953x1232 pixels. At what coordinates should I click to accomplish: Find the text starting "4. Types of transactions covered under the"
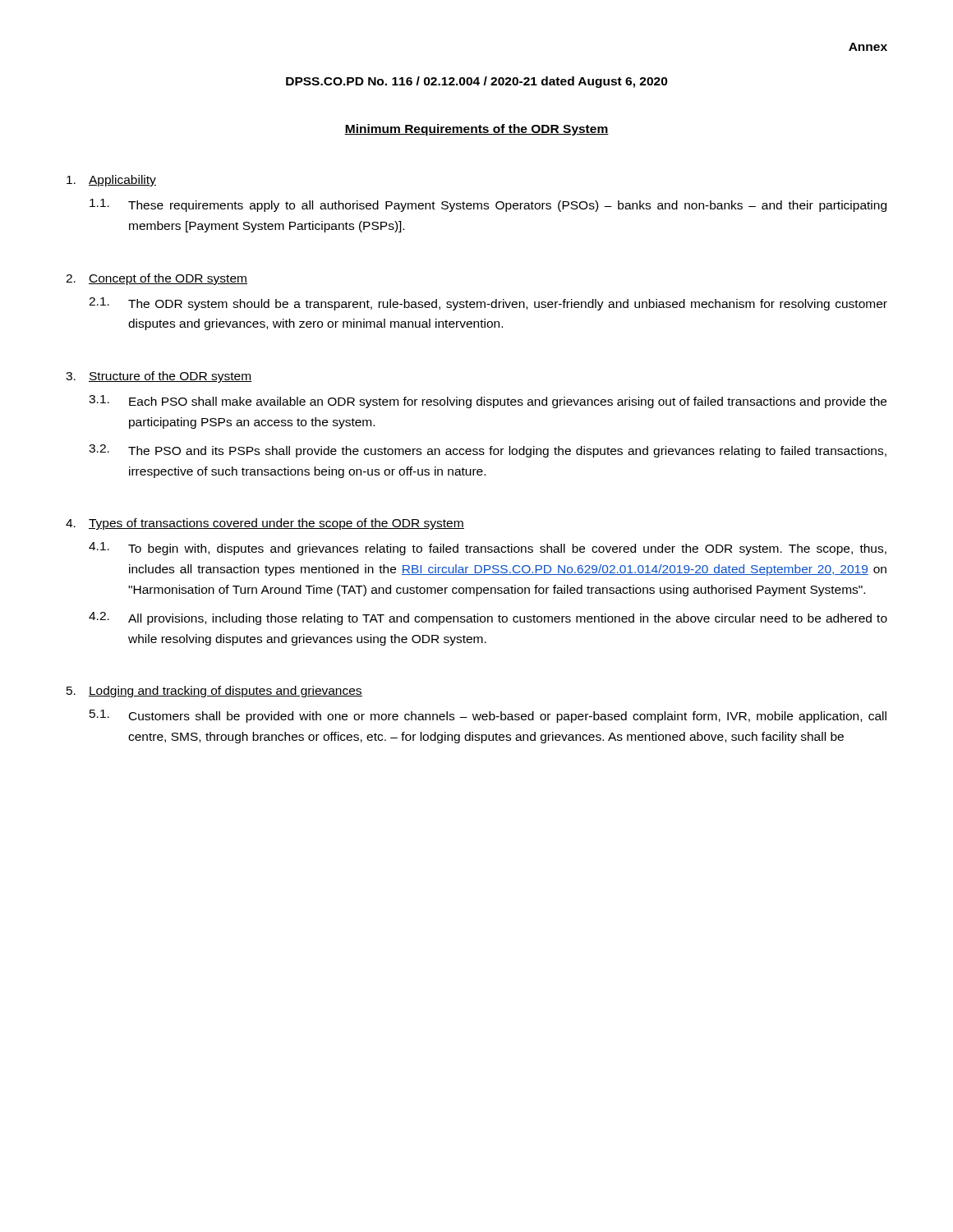265,523
